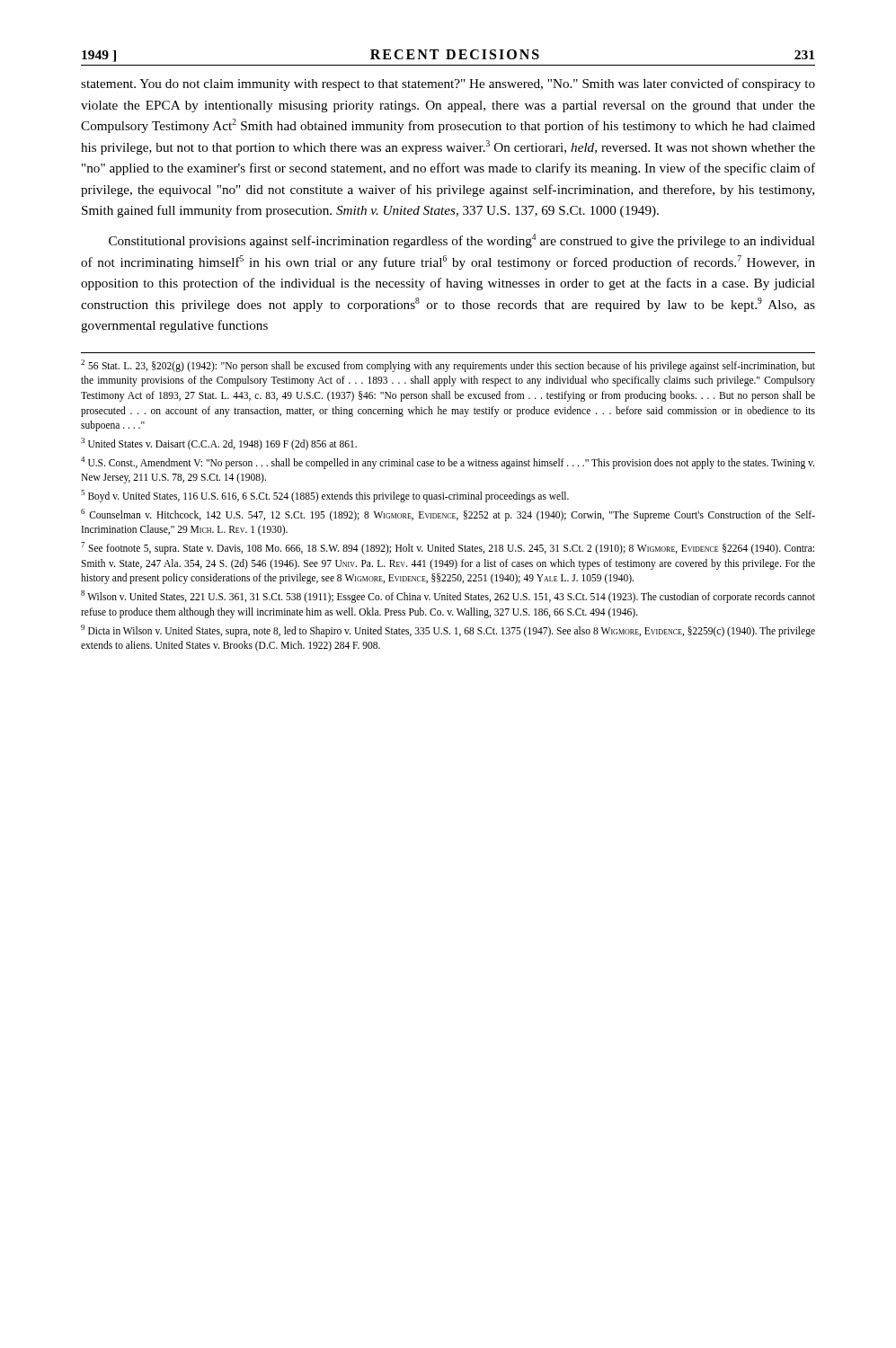Navigate to the block starting "7 See footnote 5, supra."
This screenshot has height=1348, width=896.
point(448,562)
